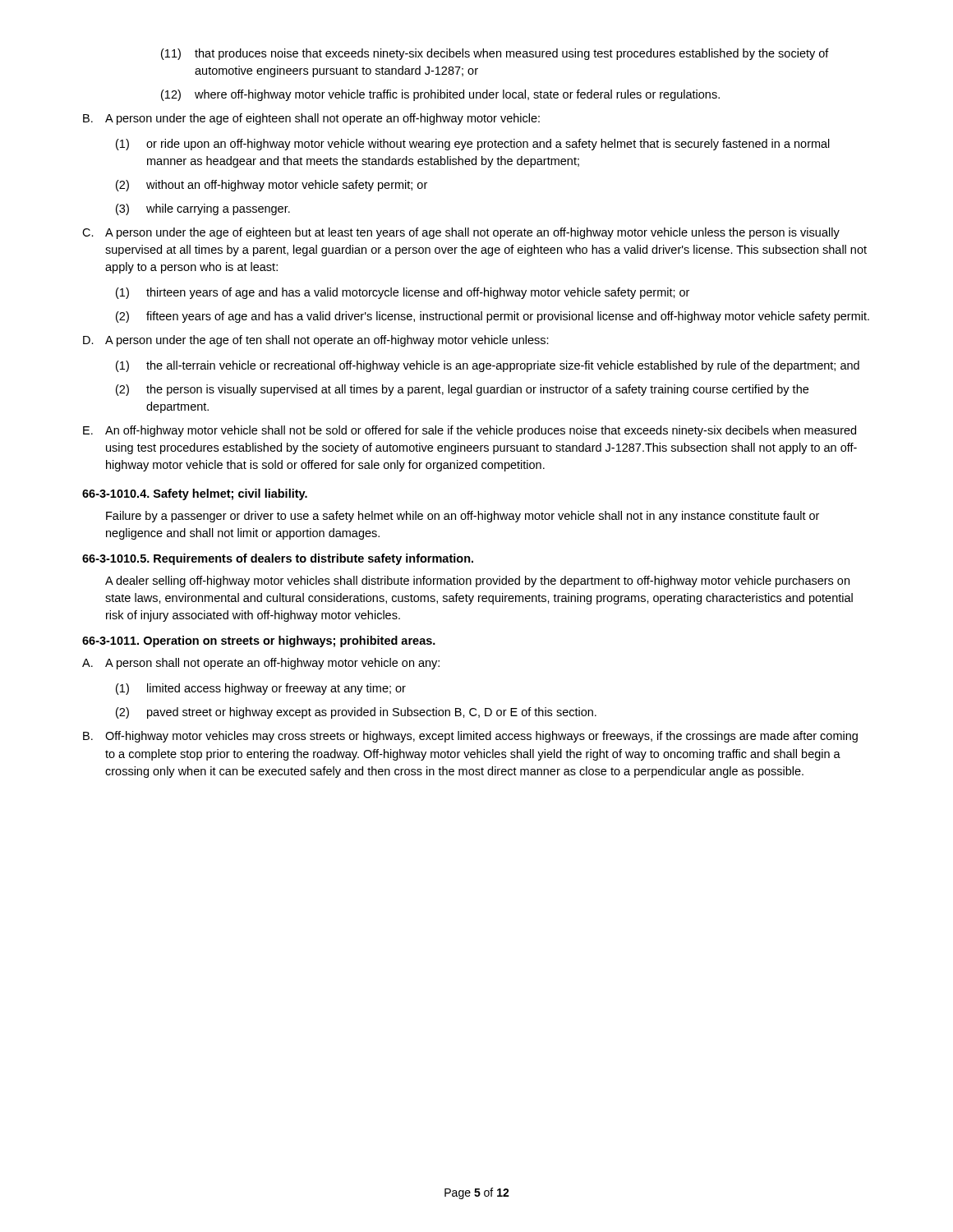
Task: Find the passage starting "B. A person under"
Action: point(476,119)
